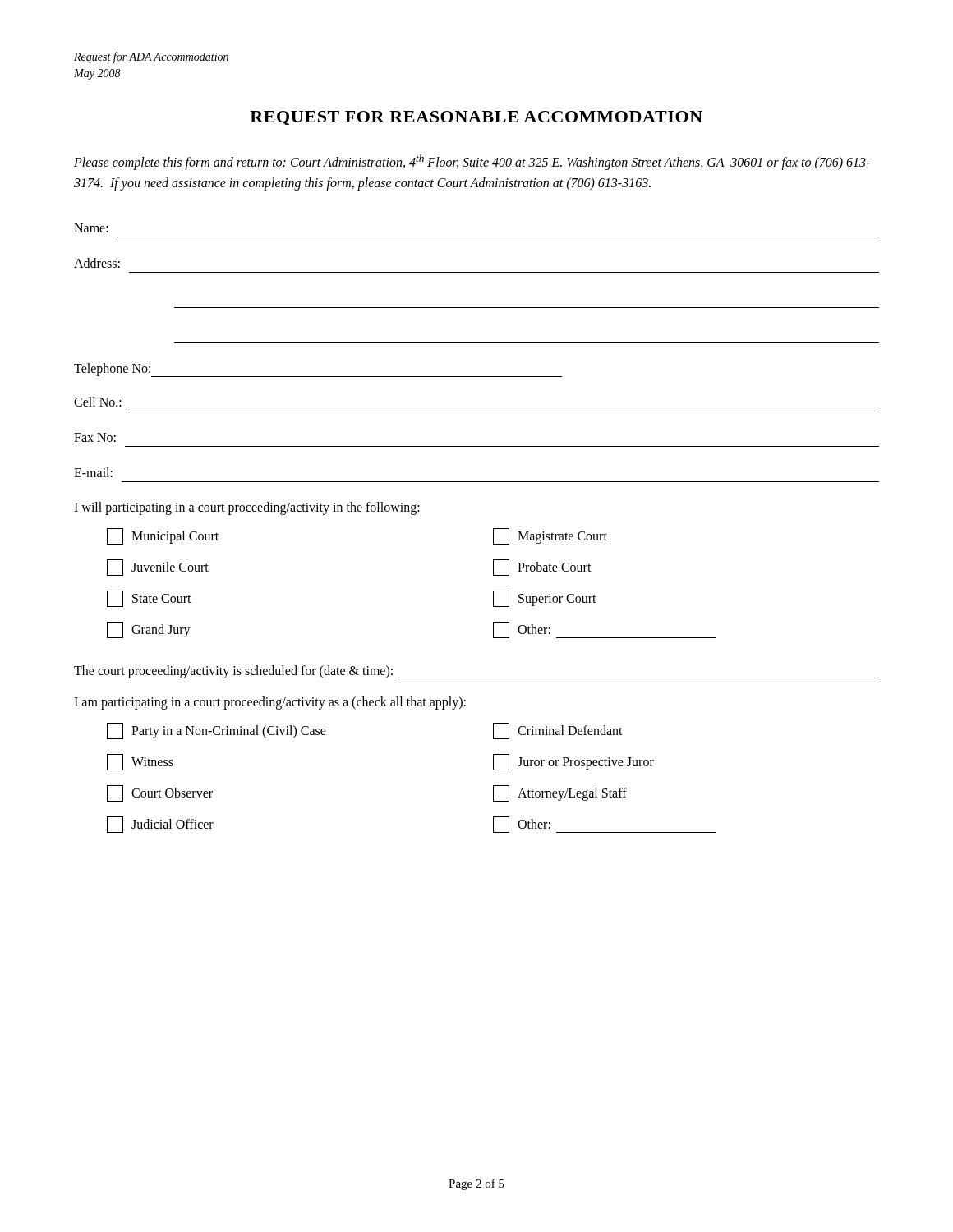Where does it say "Grand Jury"?

point(149,630)
